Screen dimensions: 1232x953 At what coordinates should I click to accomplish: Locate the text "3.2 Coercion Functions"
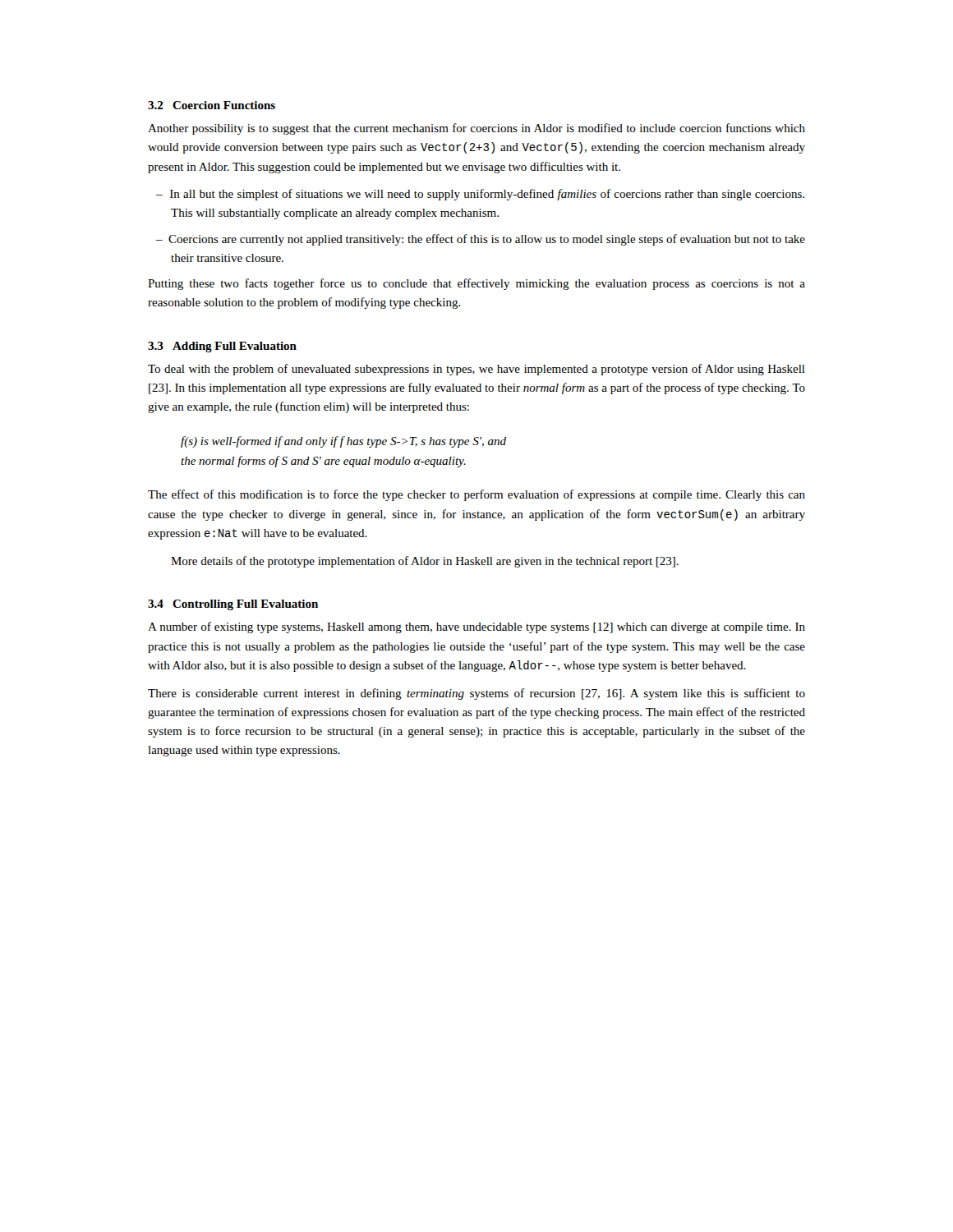[x=212, y=105]
